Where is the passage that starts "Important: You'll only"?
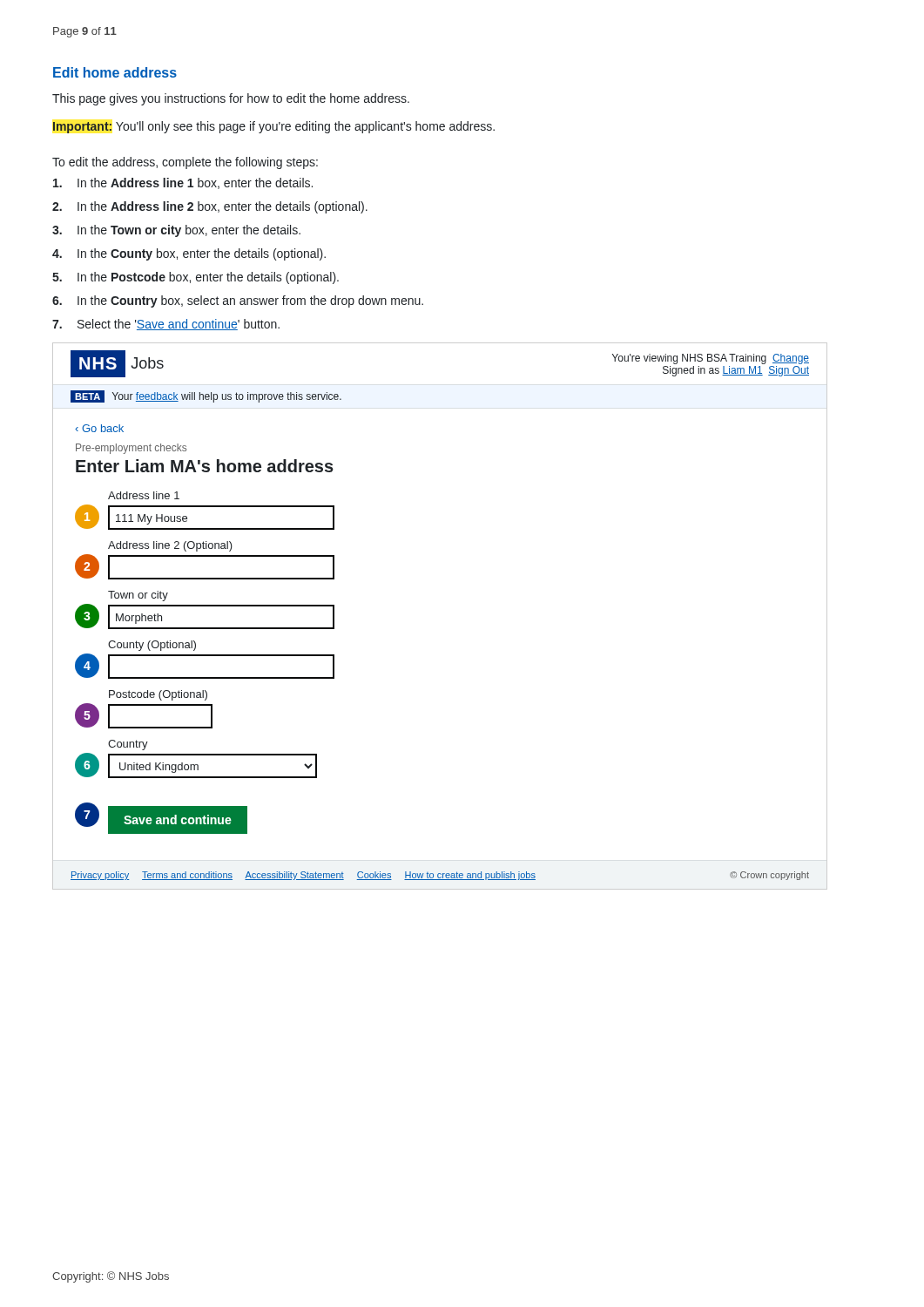 click(x=274, y=126)
